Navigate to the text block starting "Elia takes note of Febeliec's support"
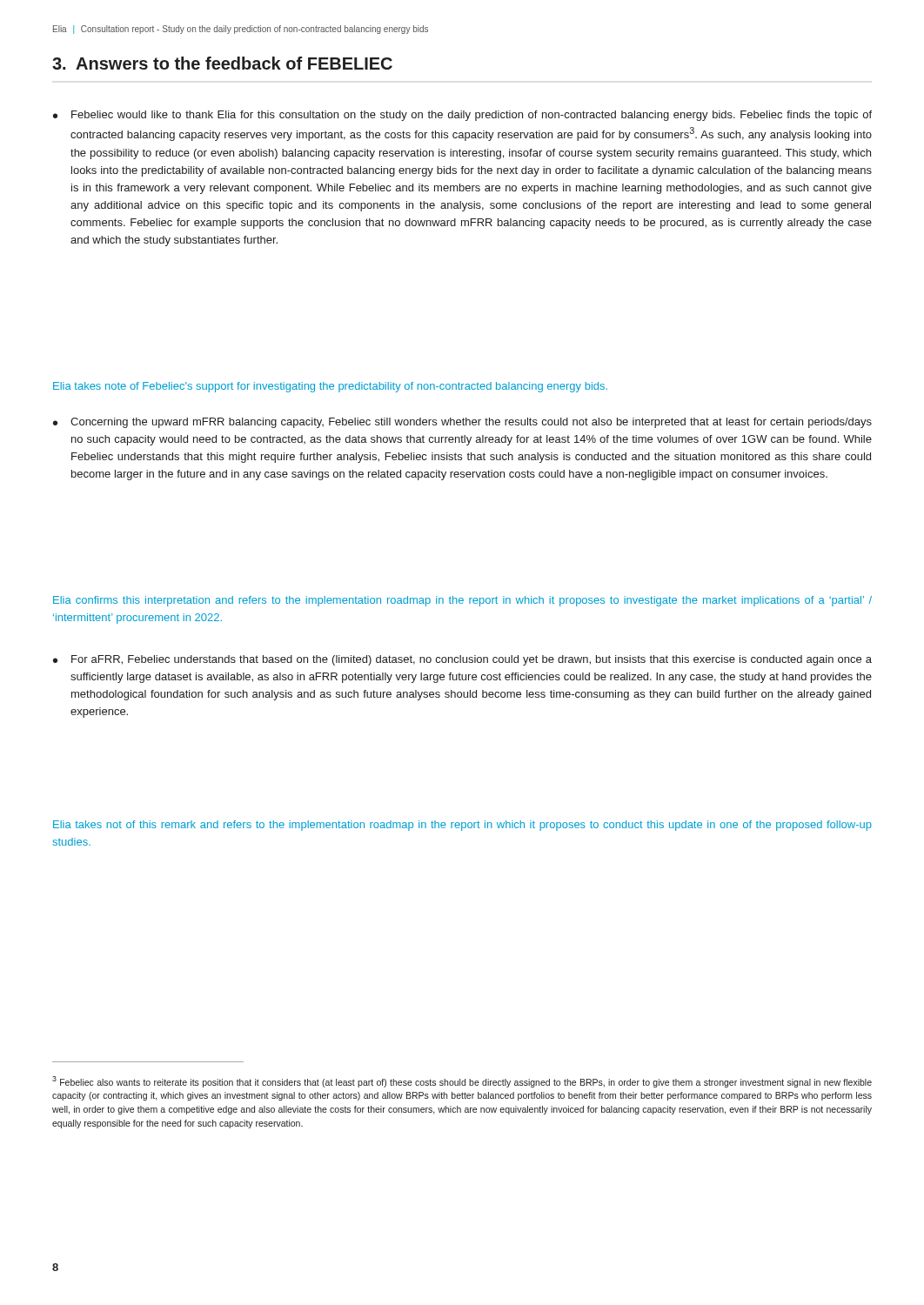This screenshot has width=924, height=1305. 330,386
